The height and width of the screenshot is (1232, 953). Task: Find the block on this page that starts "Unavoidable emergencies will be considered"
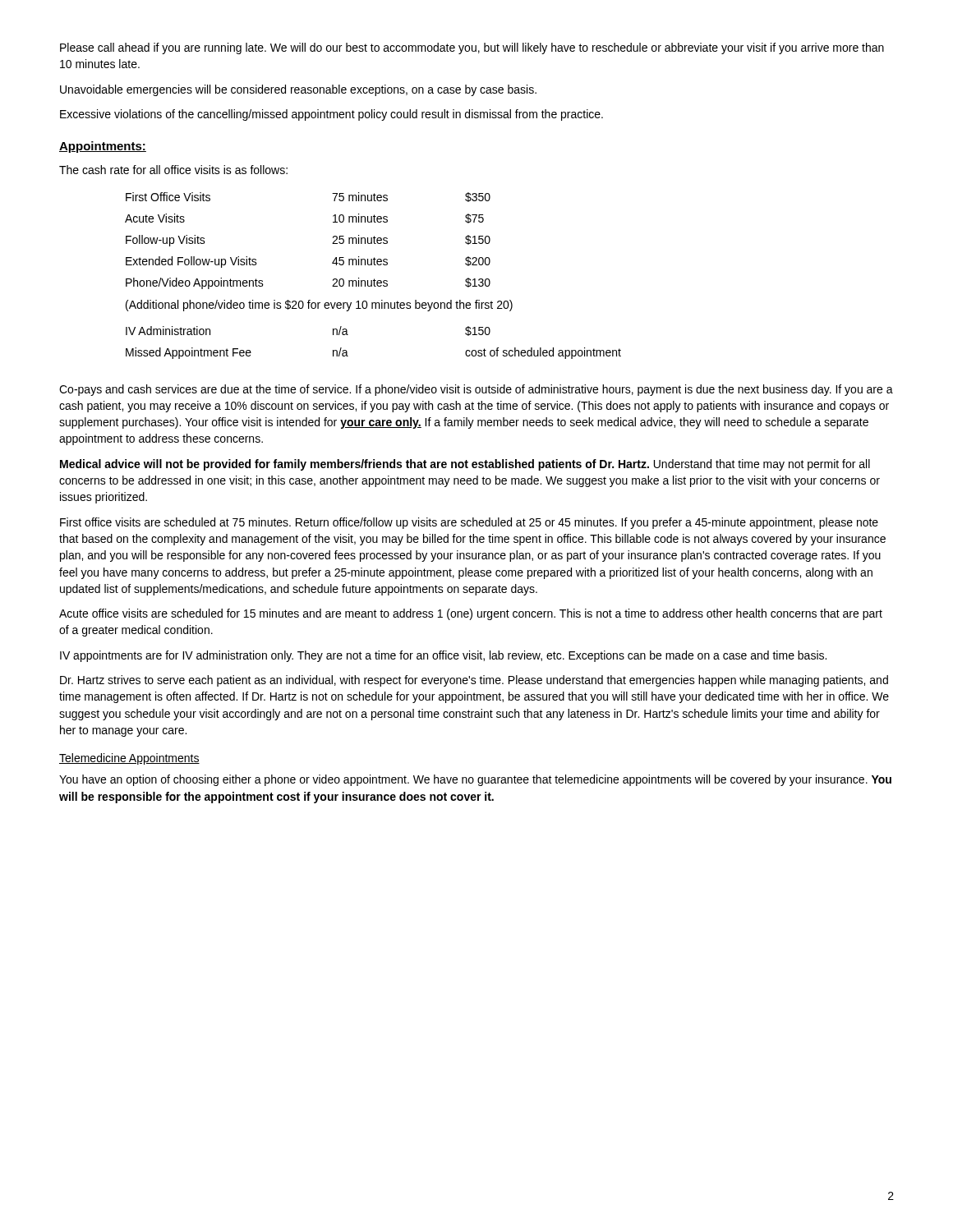[476, 89]
